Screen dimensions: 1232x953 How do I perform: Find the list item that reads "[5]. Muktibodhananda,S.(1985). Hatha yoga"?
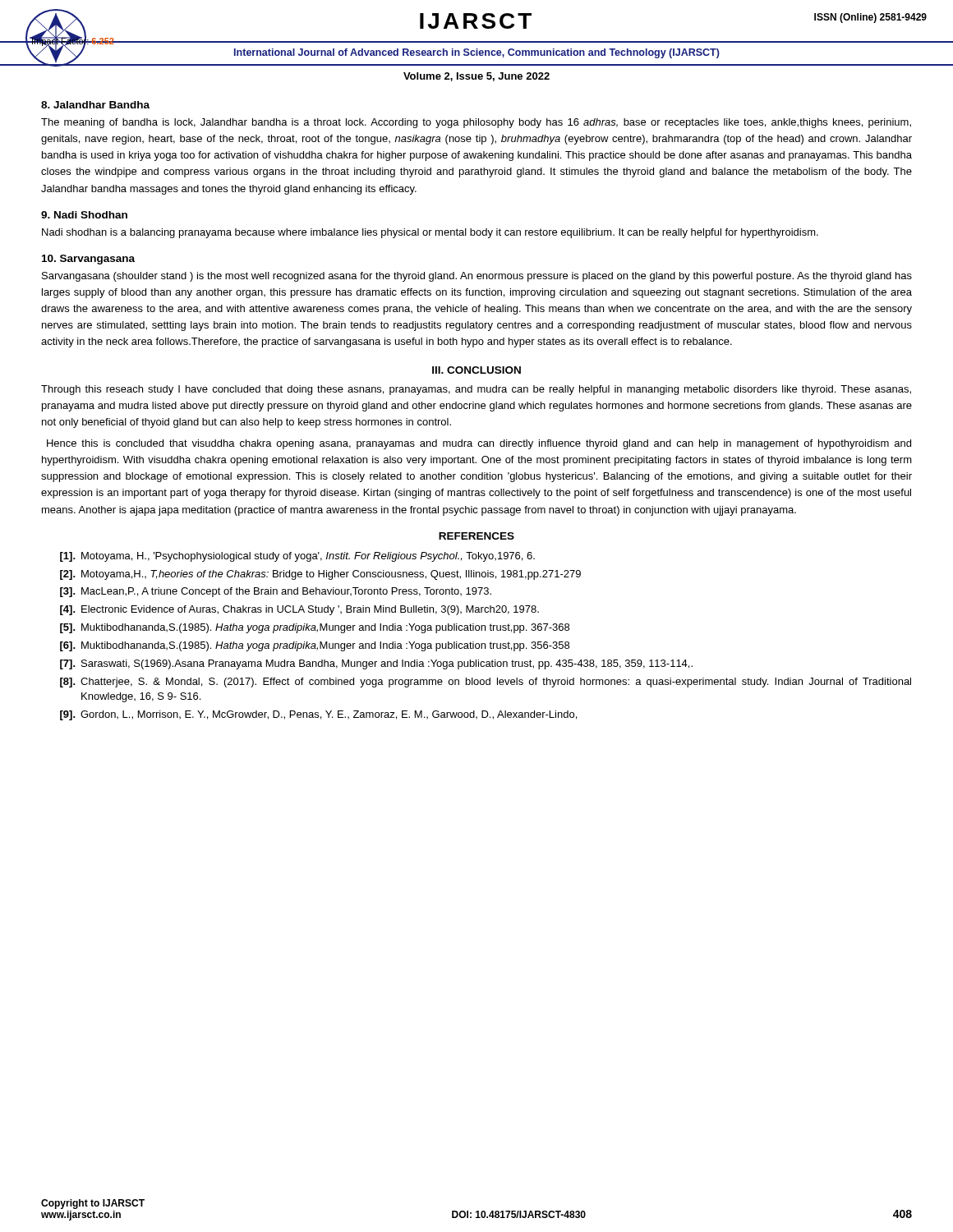[x=476, y=628]
